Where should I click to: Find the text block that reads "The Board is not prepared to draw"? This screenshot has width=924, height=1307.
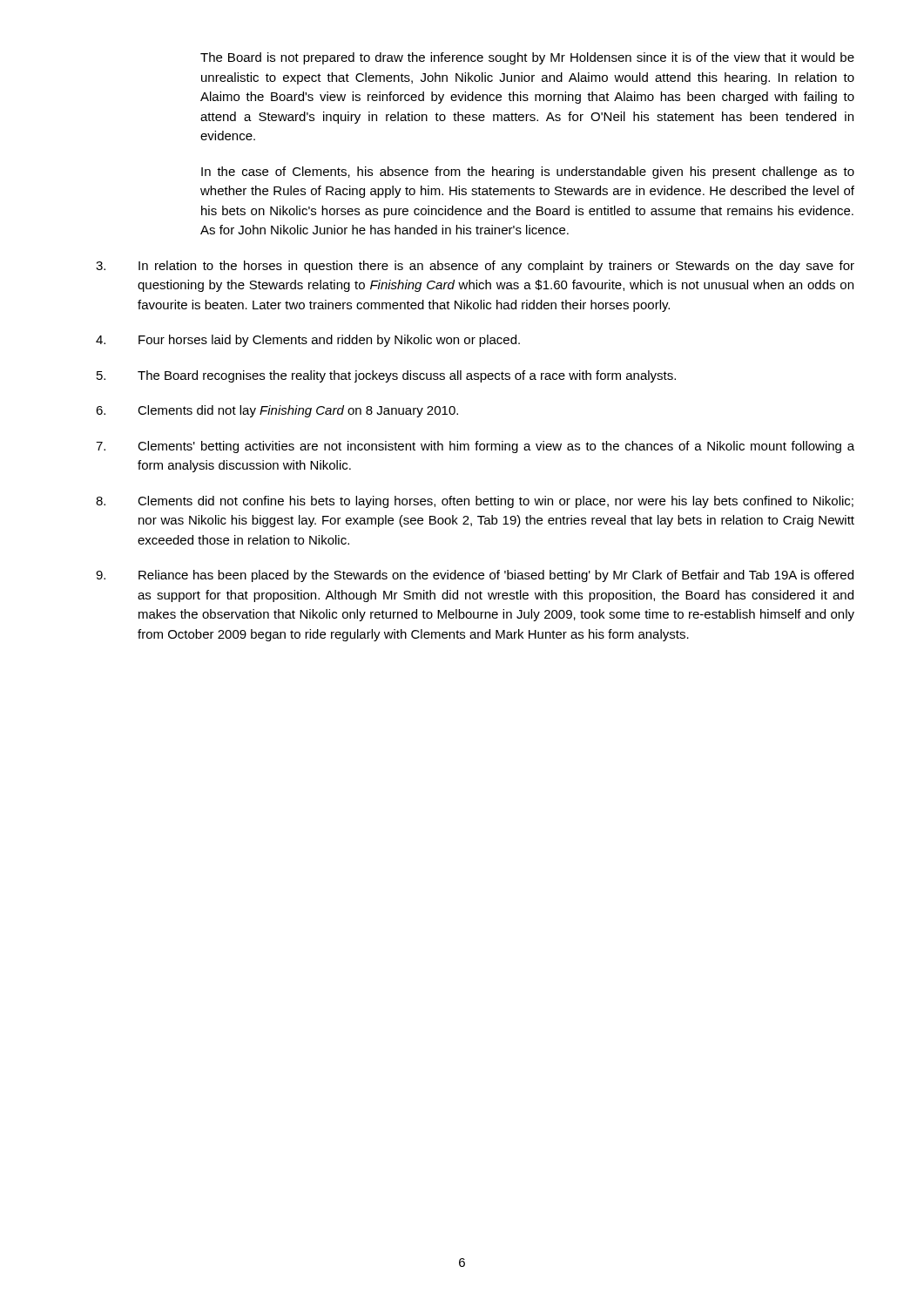527,96
